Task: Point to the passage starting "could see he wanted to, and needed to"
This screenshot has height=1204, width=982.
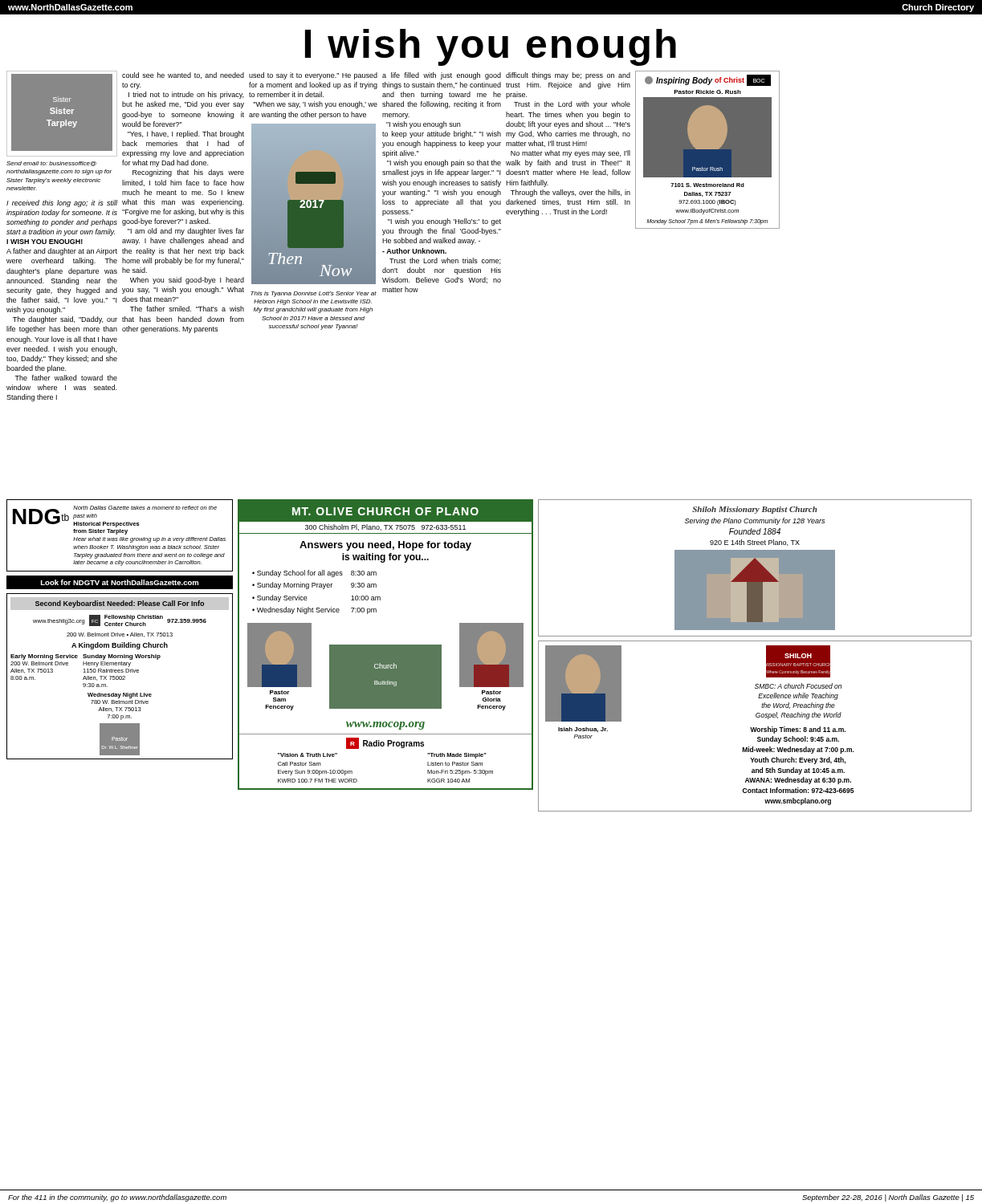Action: 183,202
